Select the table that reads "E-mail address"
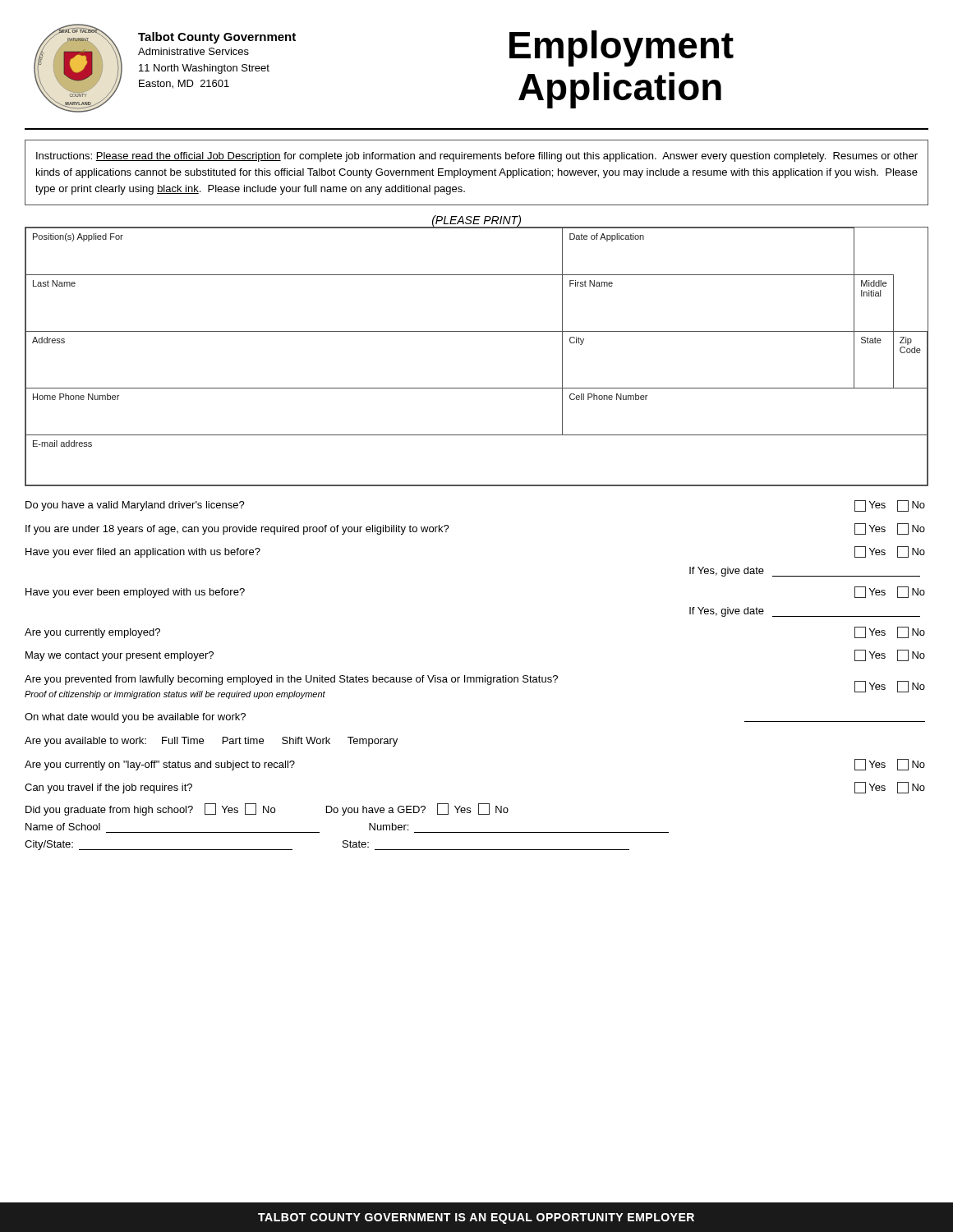This screenshot has height=1232, width=953. (476, 357)
